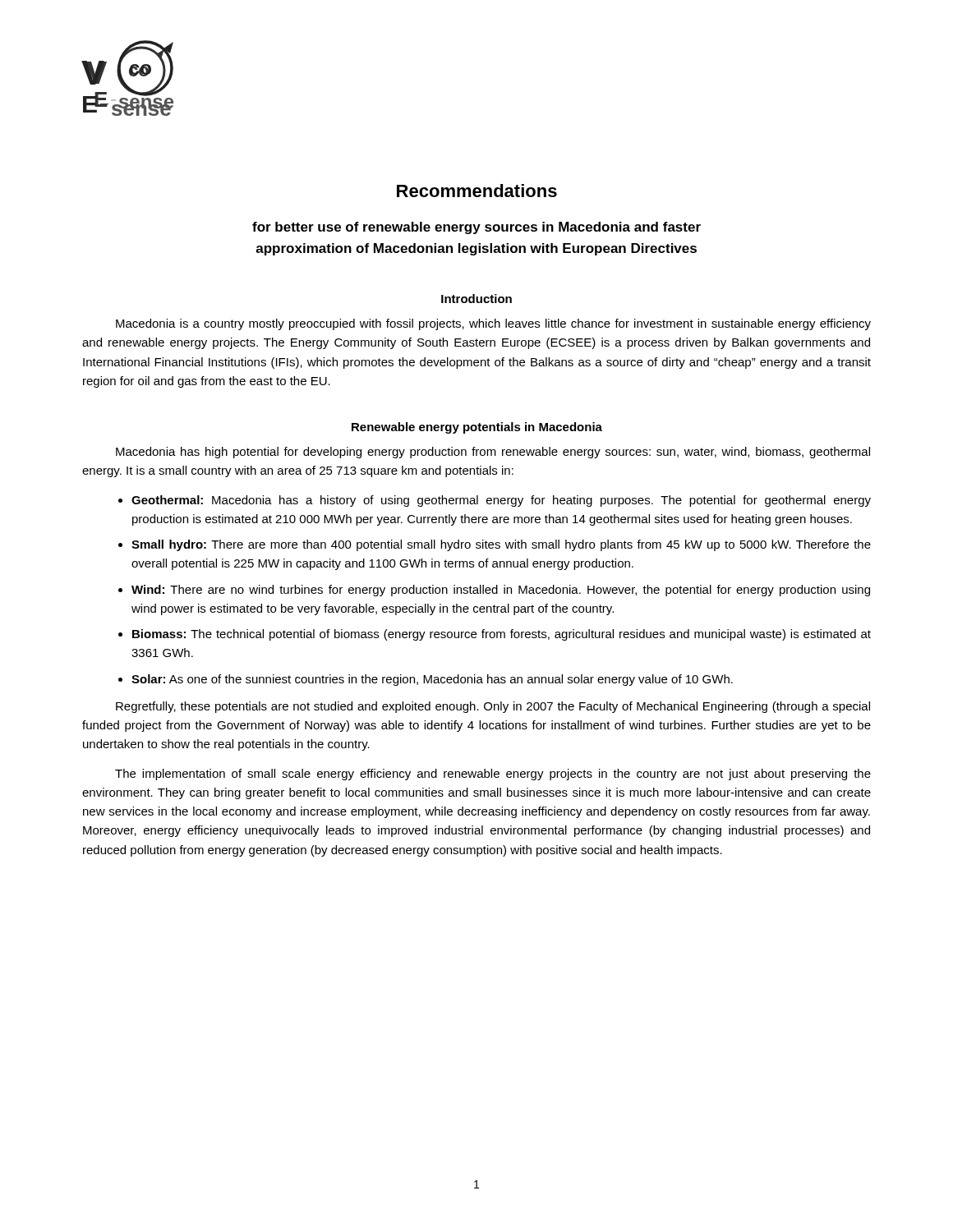Screen dimensions: 1232x953
Task: Find the region starting "Wind: There are no wind turbines"
Action: pos(501,598)
